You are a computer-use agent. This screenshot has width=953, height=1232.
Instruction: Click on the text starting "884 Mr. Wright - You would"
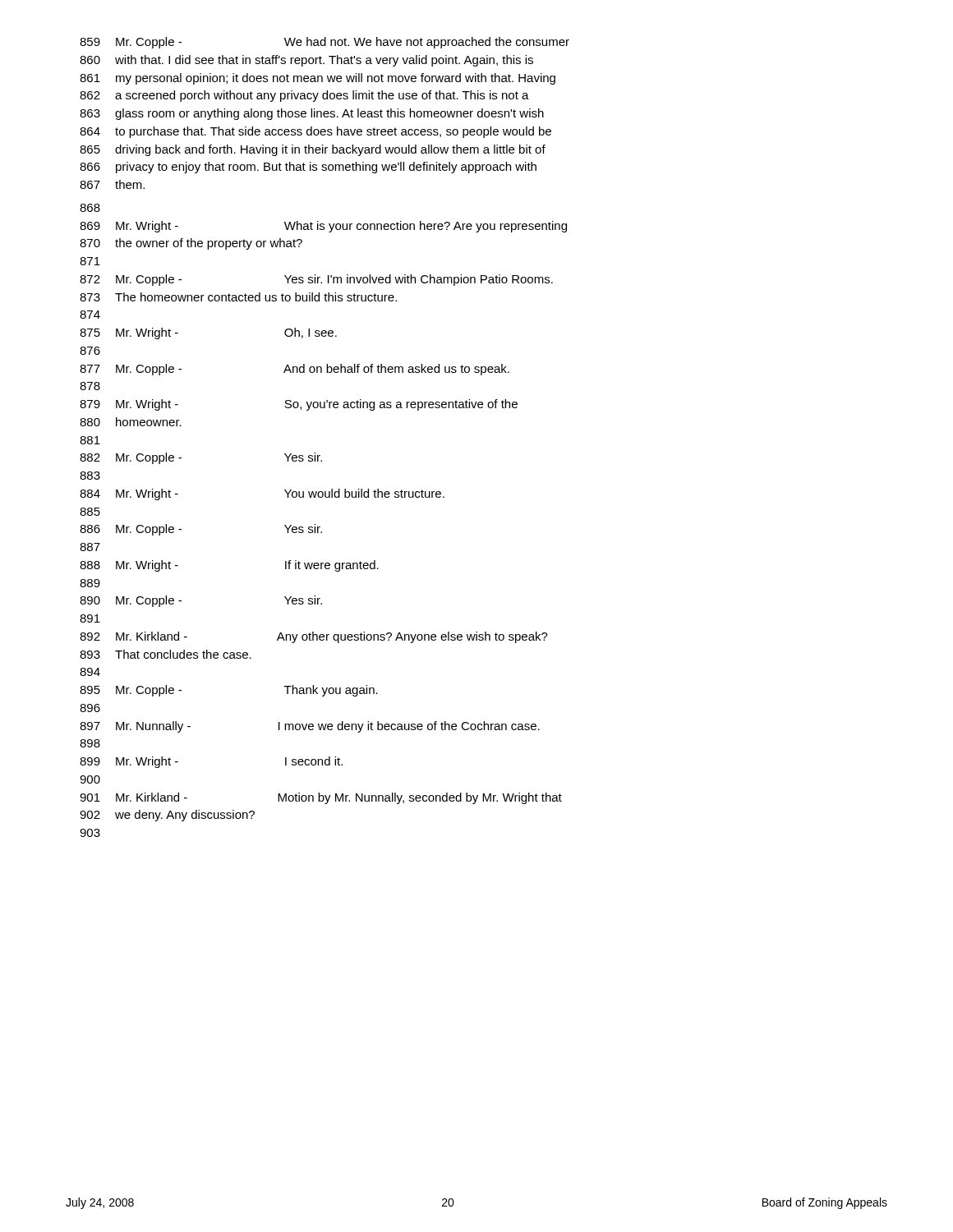click(149, 494)
